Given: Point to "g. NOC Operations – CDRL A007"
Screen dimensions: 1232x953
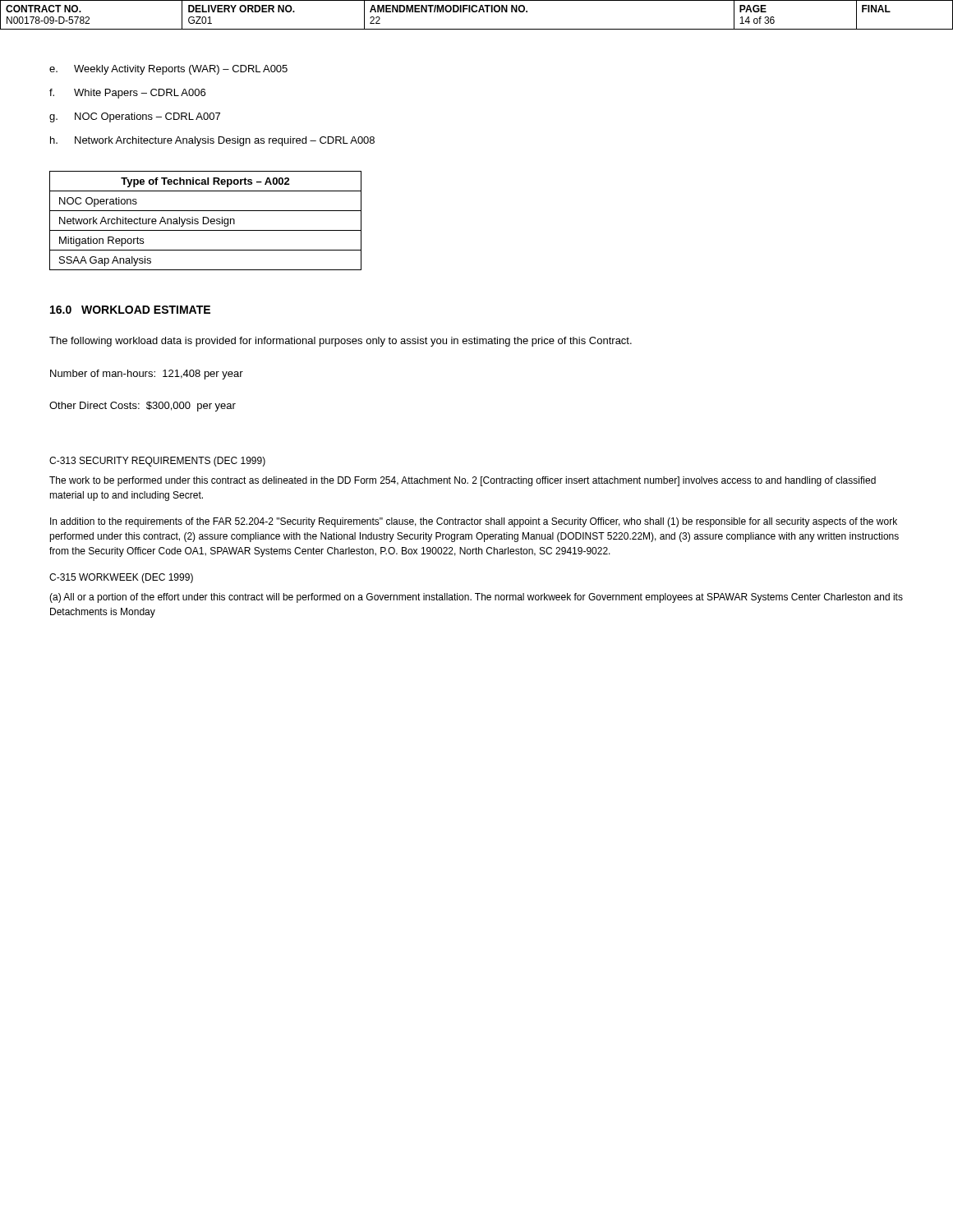Looking at the screenshot, I should point(135,116).
